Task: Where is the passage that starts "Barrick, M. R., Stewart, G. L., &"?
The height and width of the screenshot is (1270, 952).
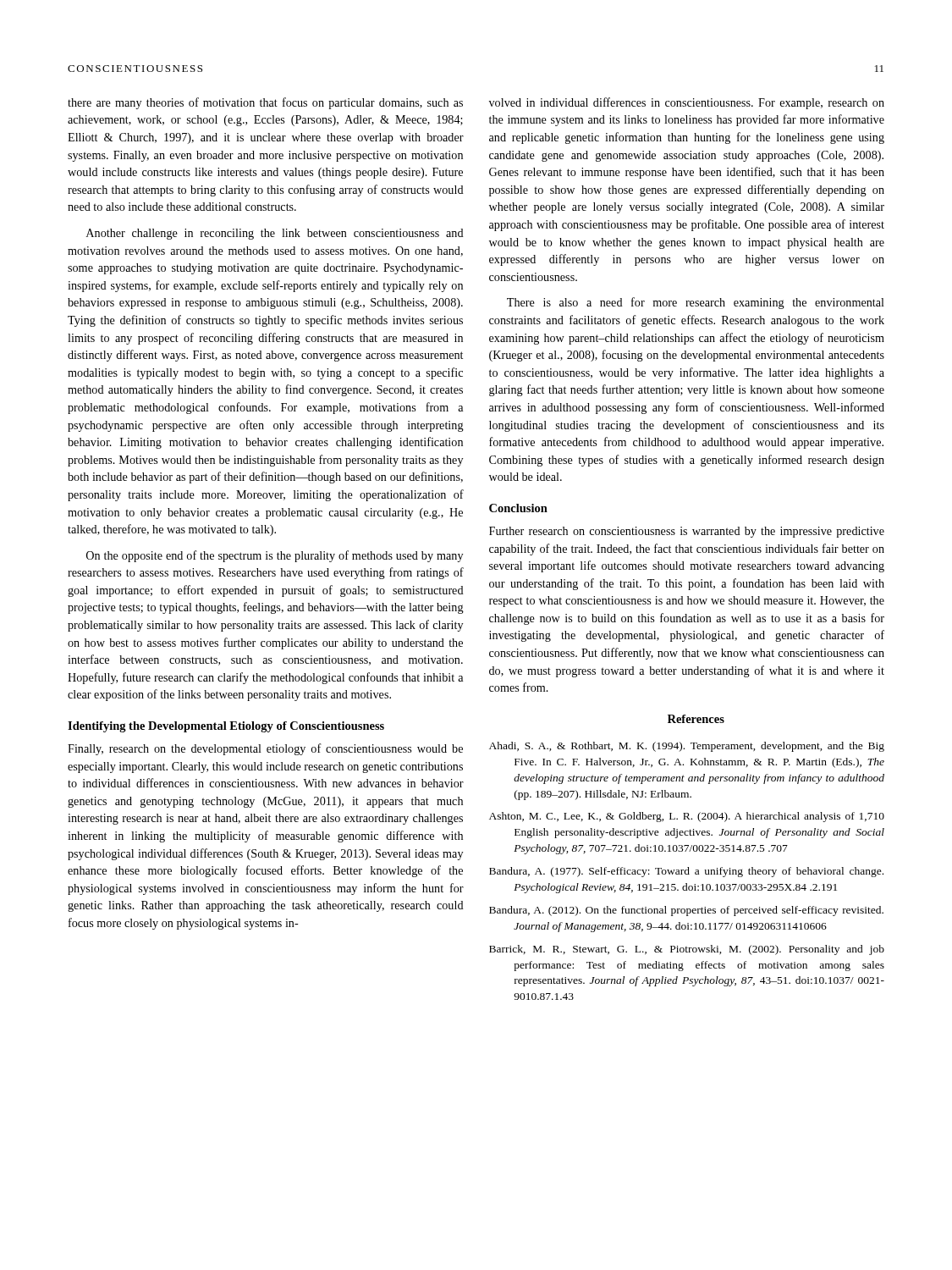Action: (x=686, y=973)
